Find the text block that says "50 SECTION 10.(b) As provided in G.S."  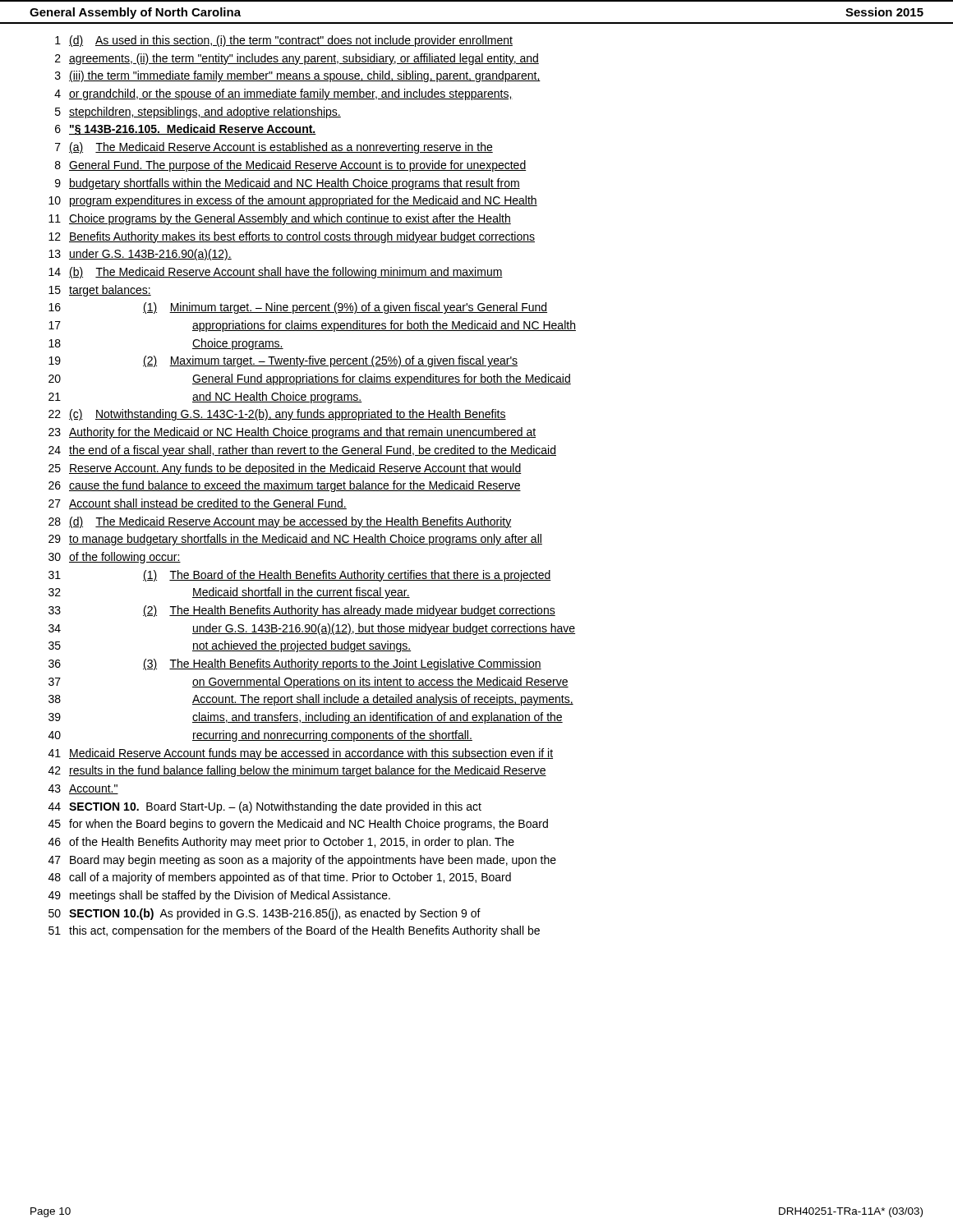coord(476,923)
